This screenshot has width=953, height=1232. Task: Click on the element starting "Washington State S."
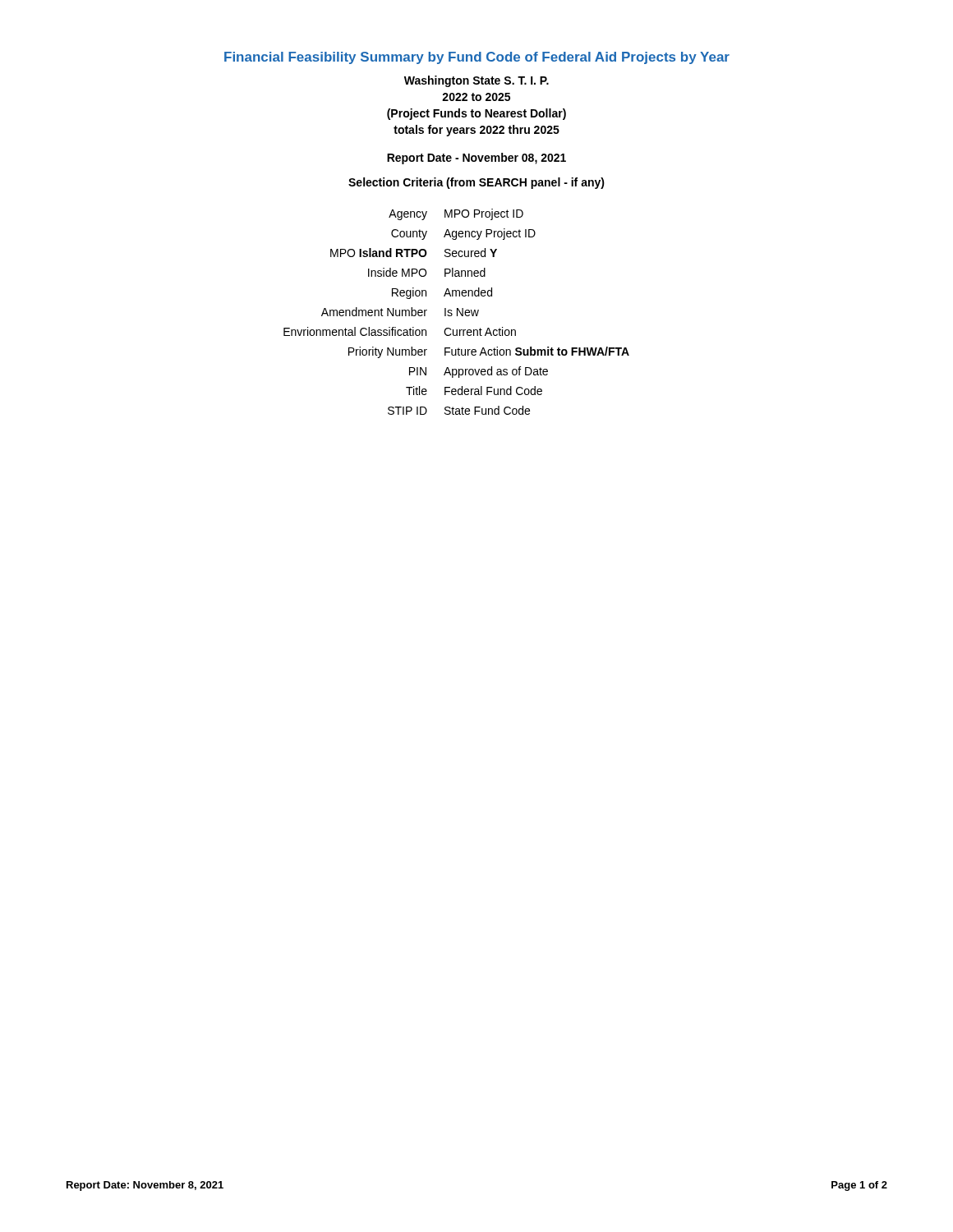click(476, 81)
